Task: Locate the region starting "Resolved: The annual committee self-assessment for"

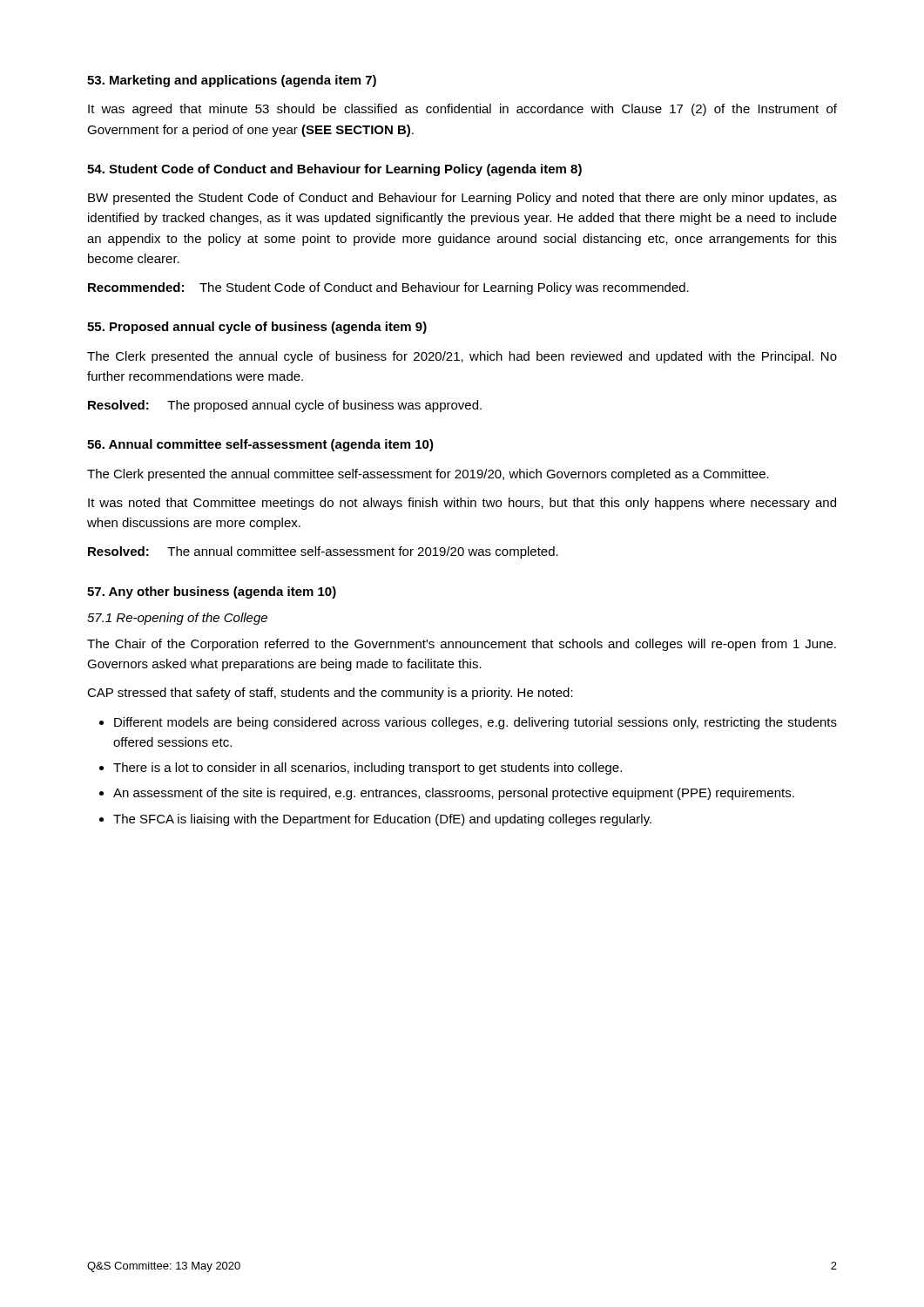Action: [323, 551]
